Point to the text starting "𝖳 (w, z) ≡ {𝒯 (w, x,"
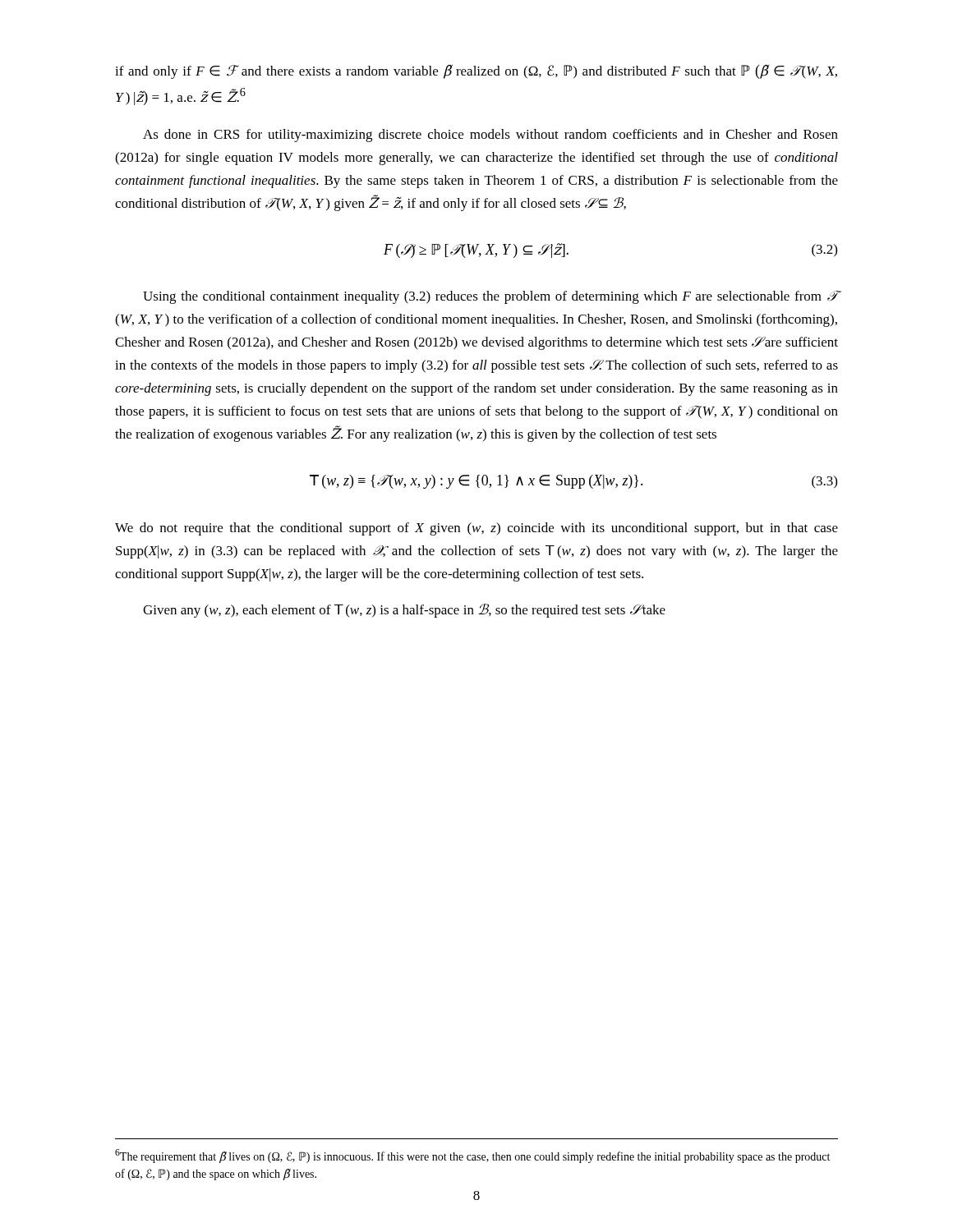 [x=574, y=481]
